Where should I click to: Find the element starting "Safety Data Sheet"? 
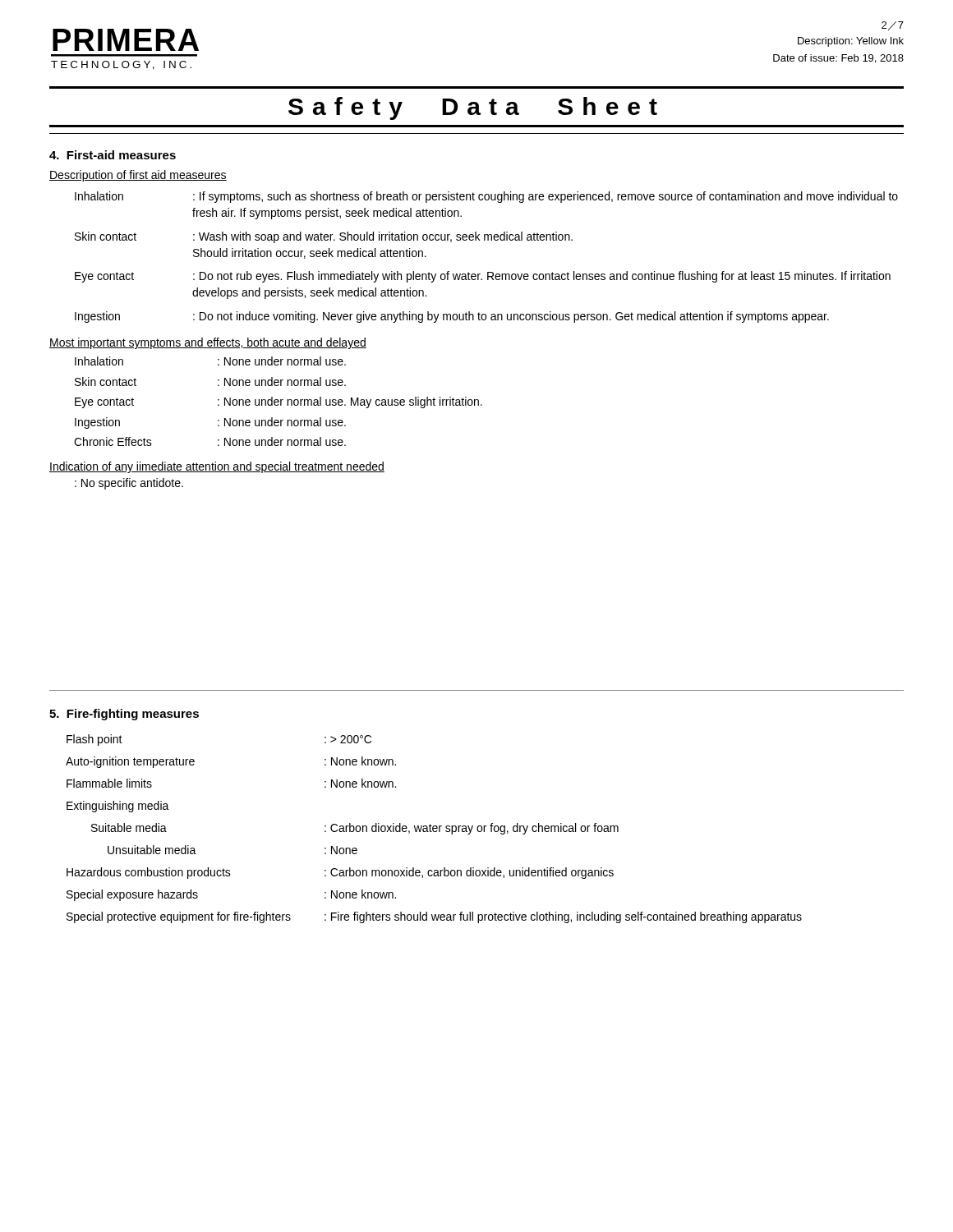tap(476, 106)
